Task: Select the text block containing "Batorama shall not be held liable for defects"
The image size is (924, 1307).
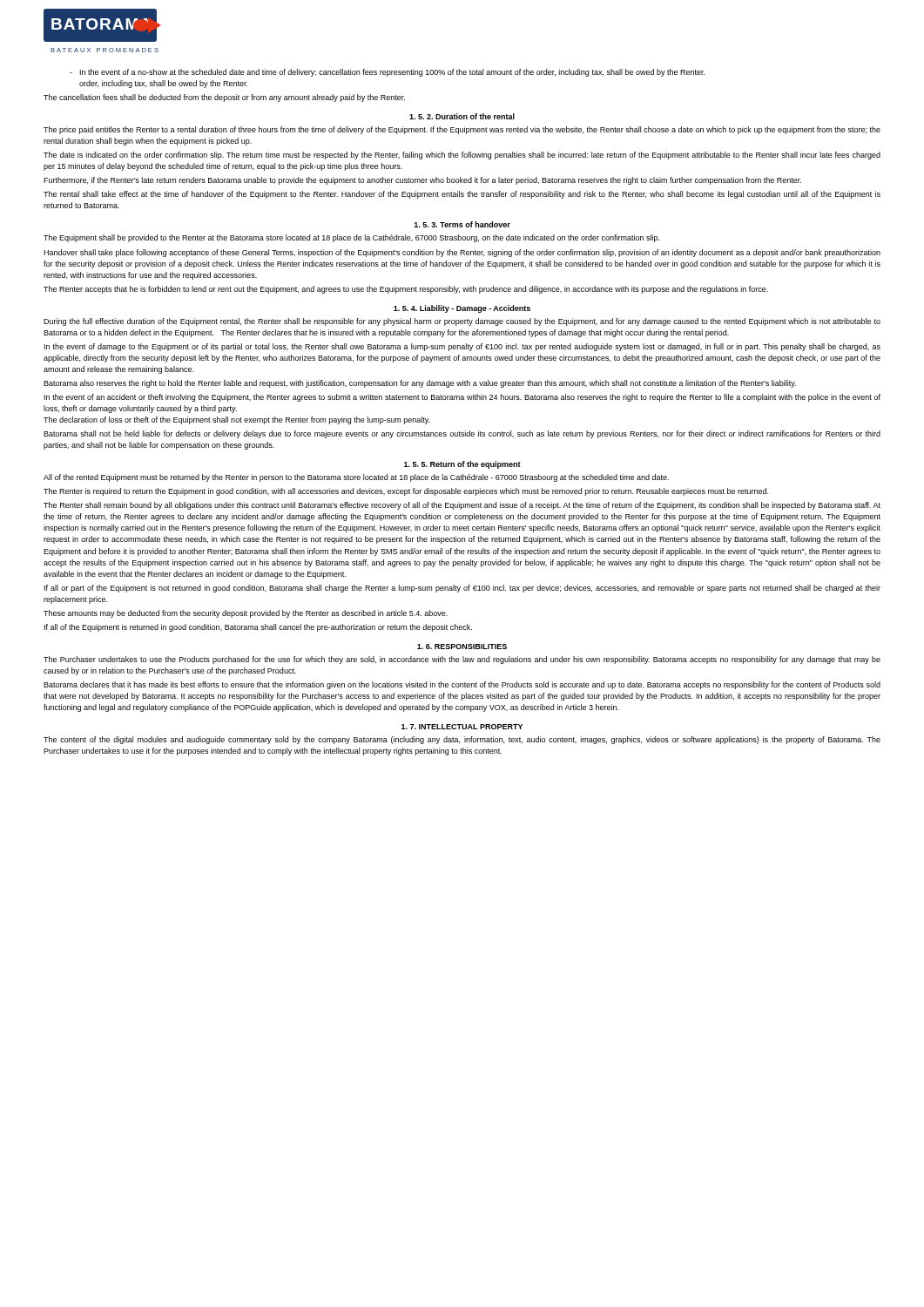Action: [x=462, y=440]
